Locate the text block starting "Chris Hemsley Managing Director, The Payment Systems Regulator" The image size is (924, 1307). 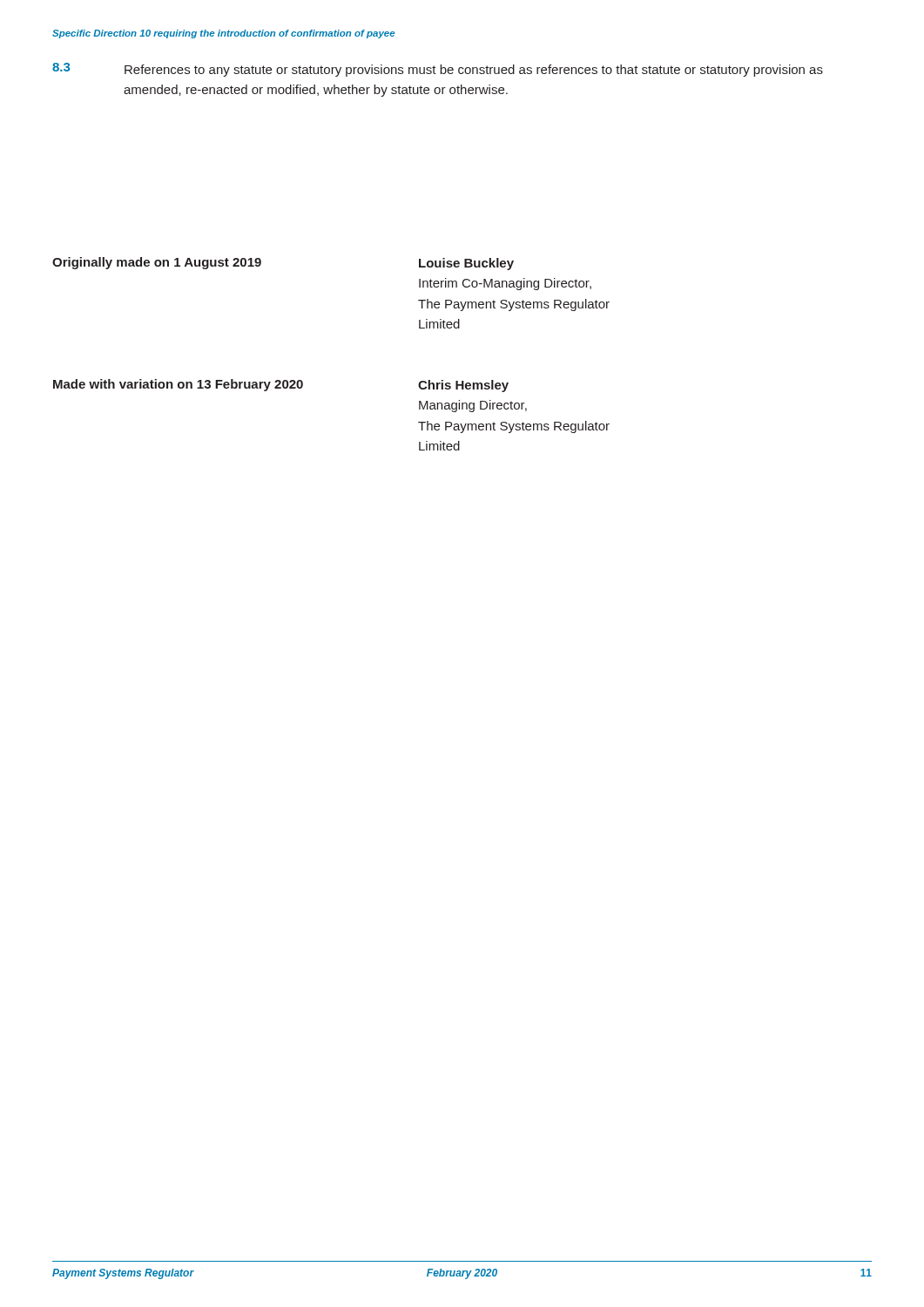click(x=514, y=415)
